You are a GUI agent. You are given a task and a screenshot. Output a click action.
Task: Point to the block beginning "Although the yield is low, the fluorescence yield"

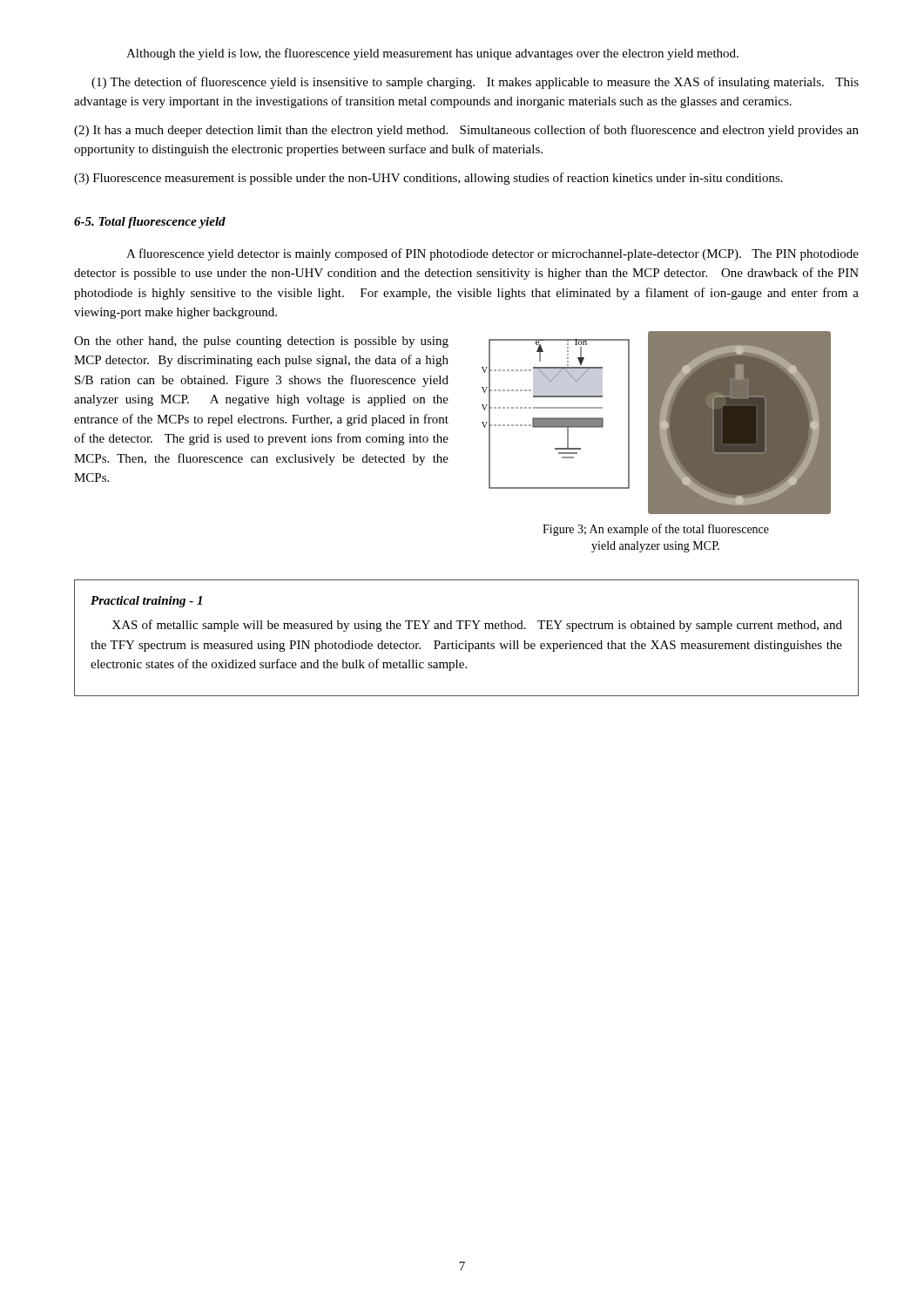tap(466, 53)
